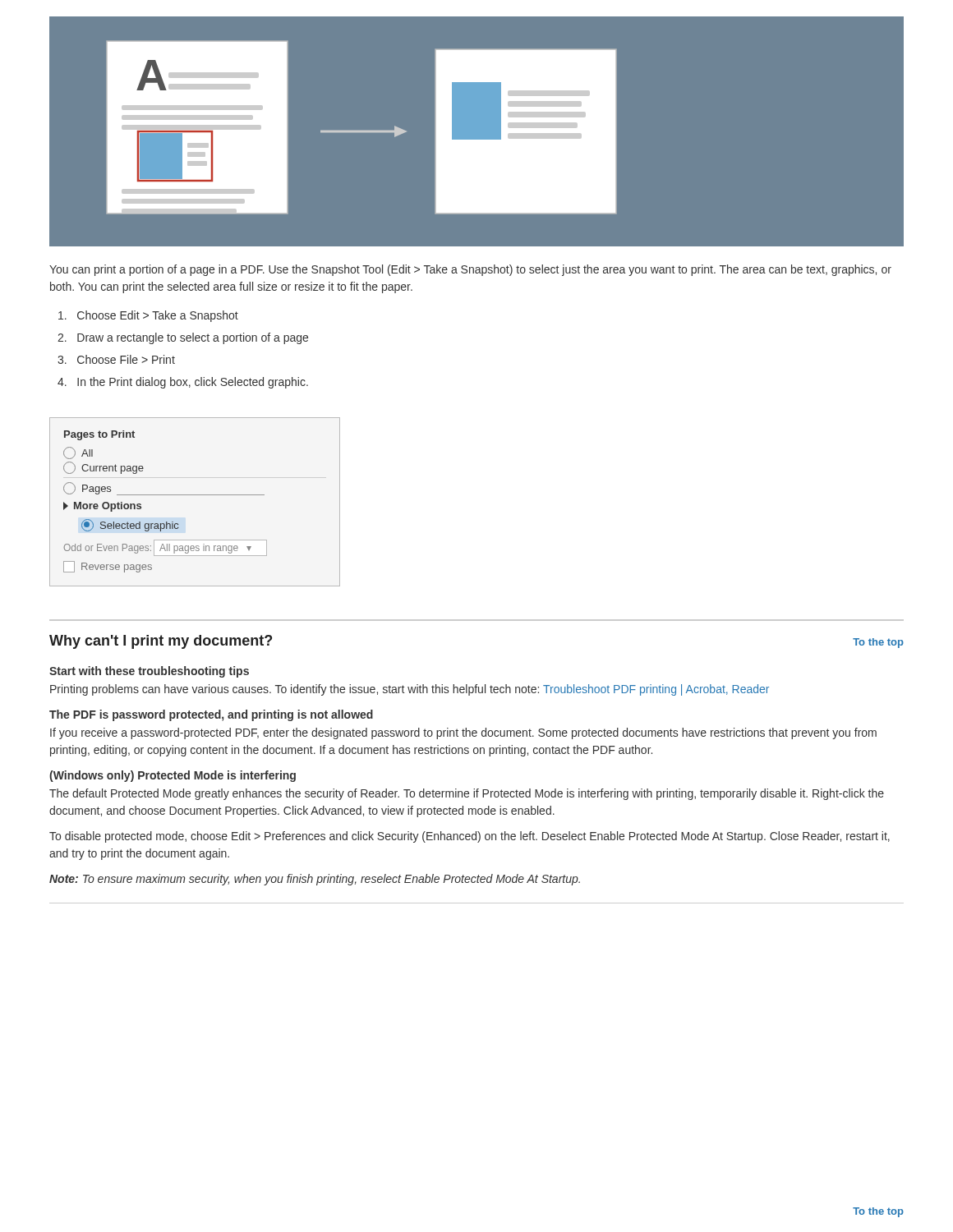Where is the passage that starts "You can print a"?
The image size is (953, 1232).
pyautogui.click(x=470, y=278)
